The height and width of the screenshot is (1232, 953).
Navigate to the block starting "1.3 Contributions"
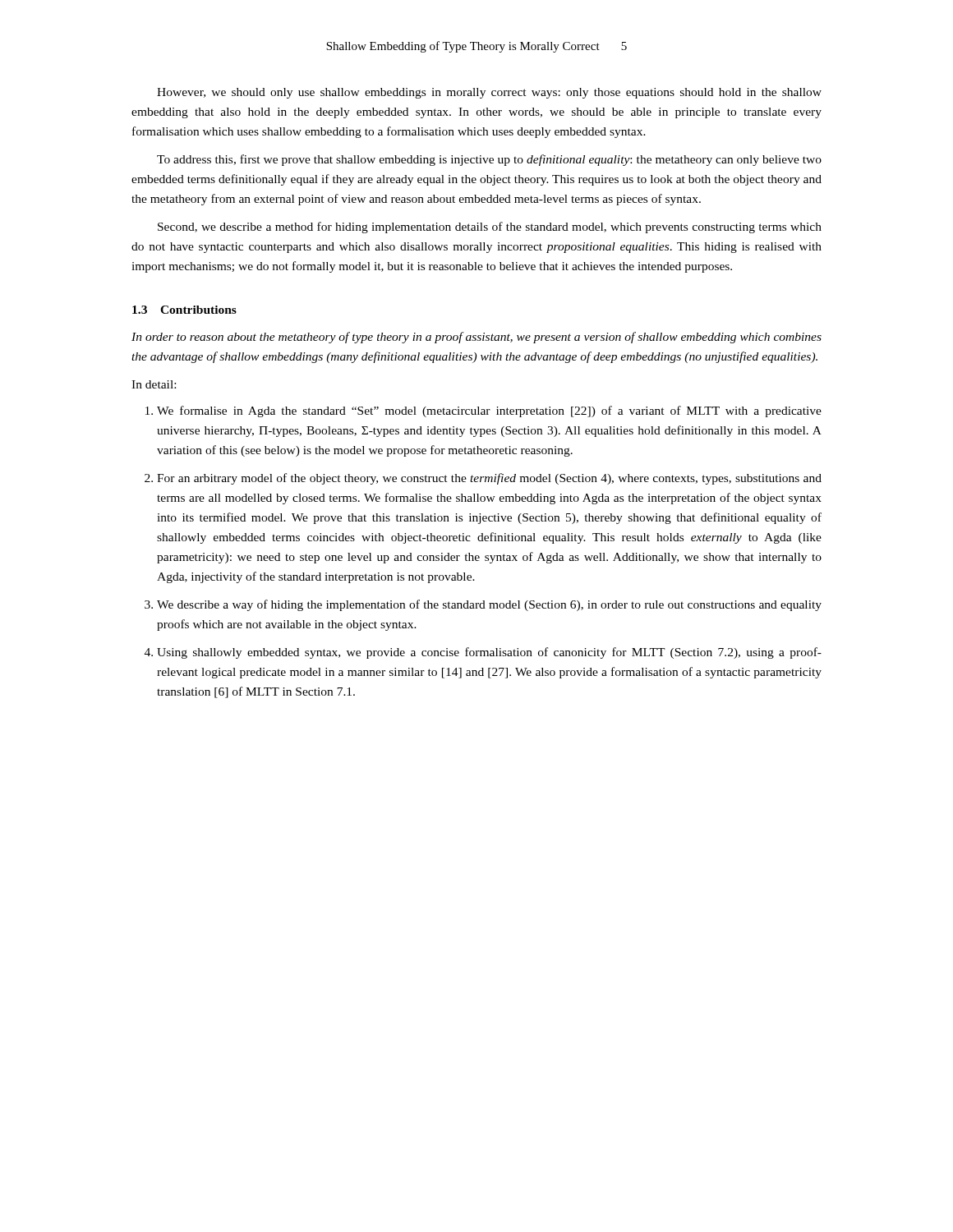(184, 309)
